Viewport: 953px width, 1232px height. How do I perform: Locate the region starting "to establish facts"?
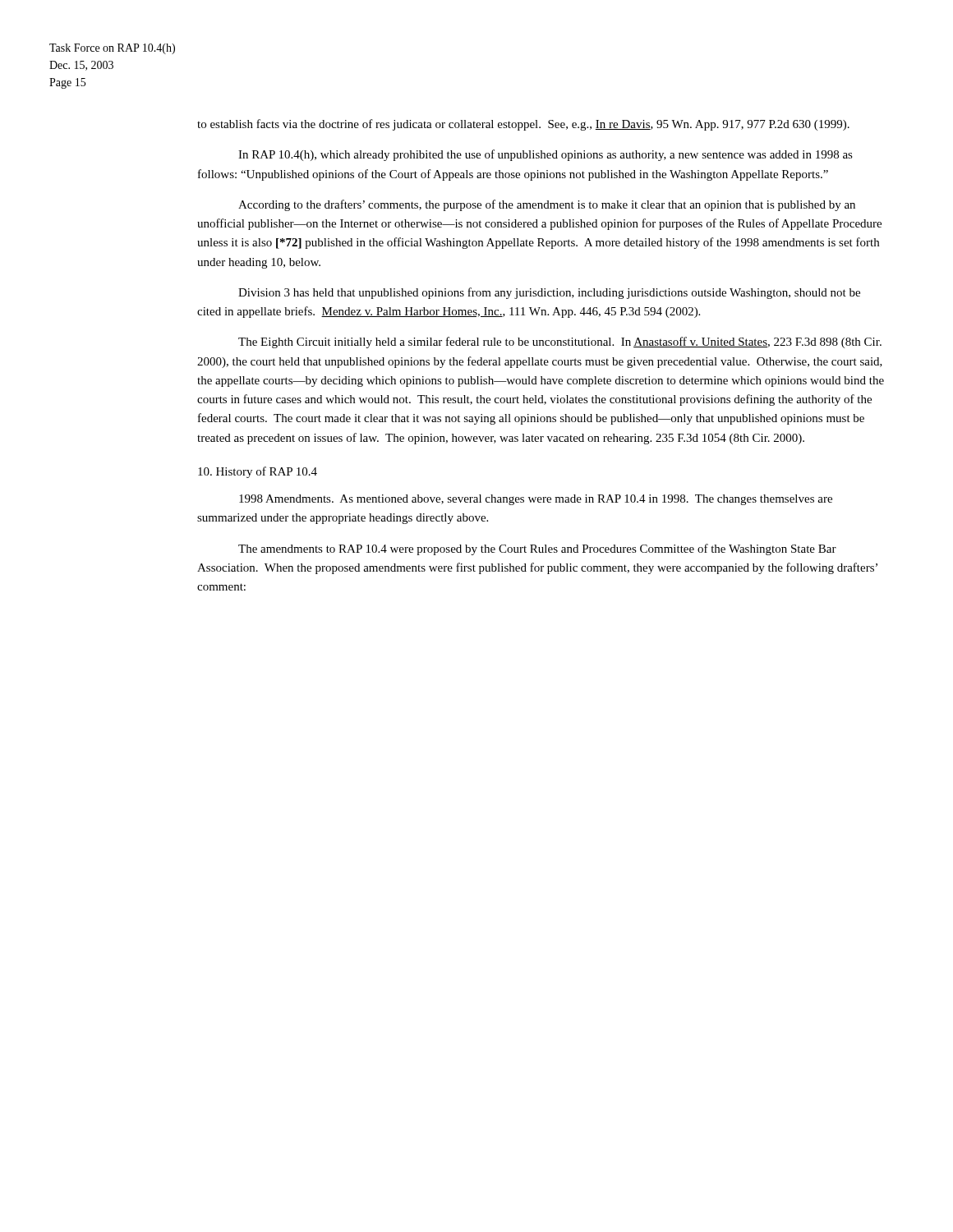pos(524,124)
